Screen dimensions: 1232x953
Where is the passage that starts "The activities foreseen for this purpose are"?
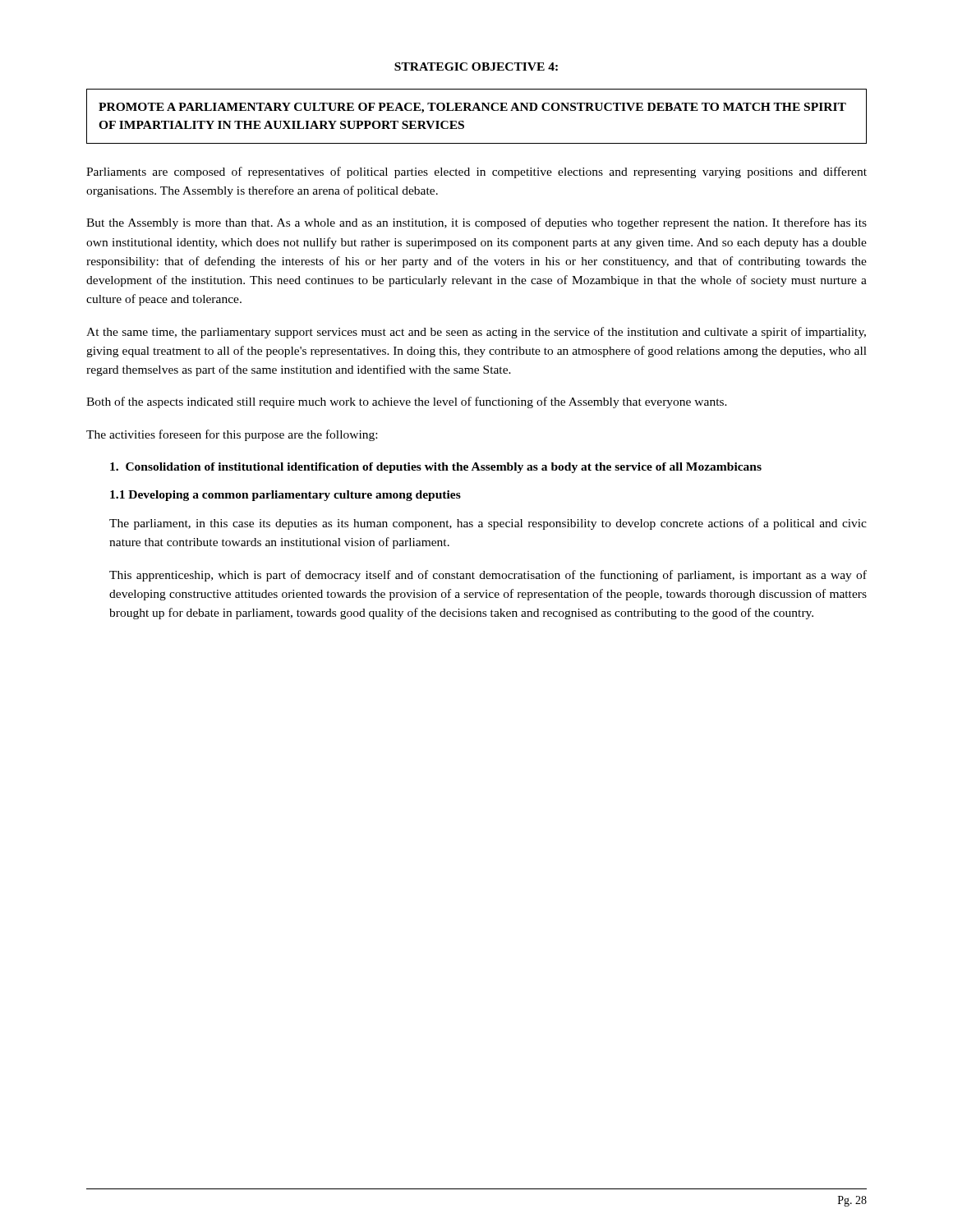point(232,434)
